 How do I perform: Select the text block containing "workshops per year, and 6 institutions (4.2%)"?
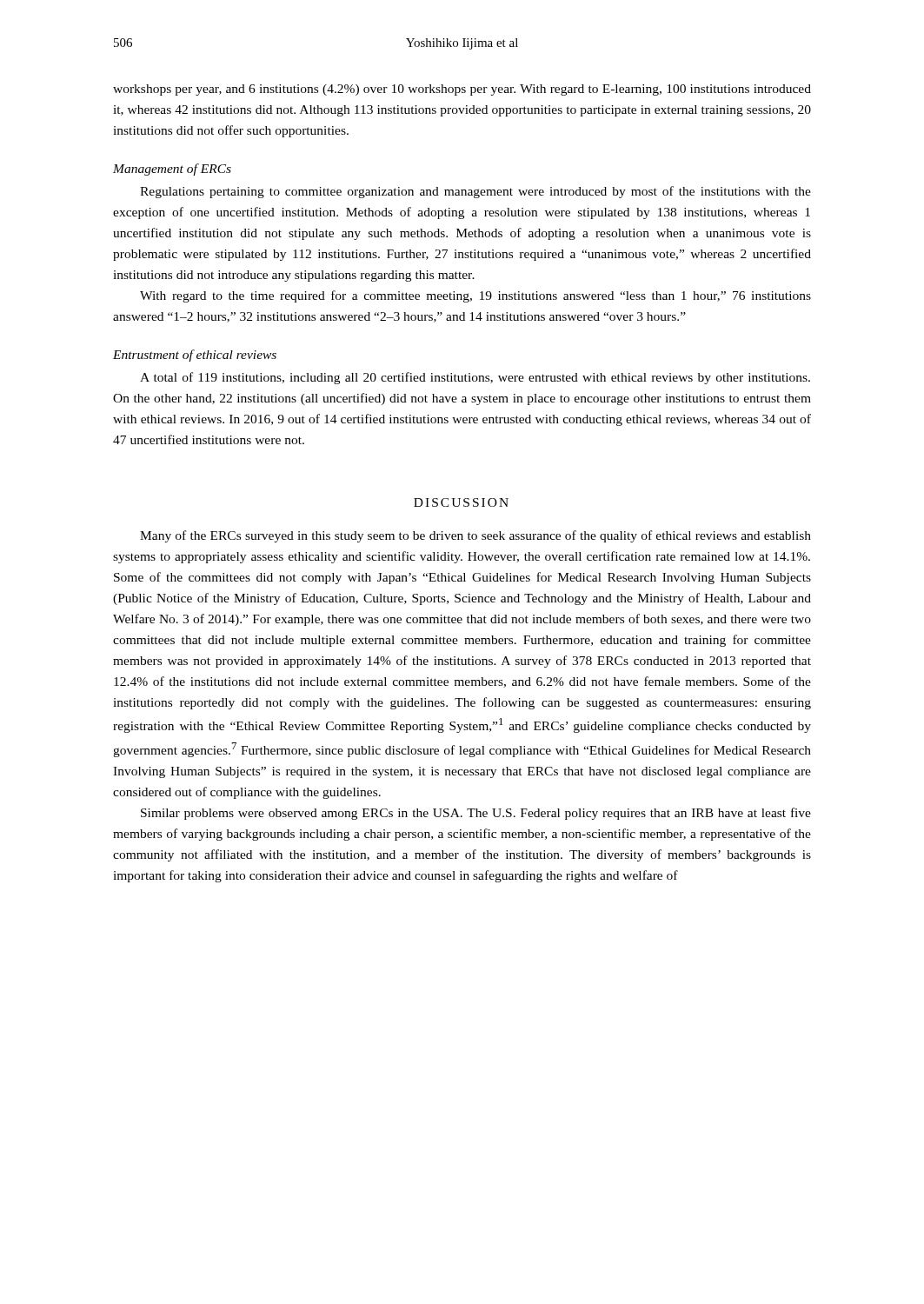tap(462, 110)
